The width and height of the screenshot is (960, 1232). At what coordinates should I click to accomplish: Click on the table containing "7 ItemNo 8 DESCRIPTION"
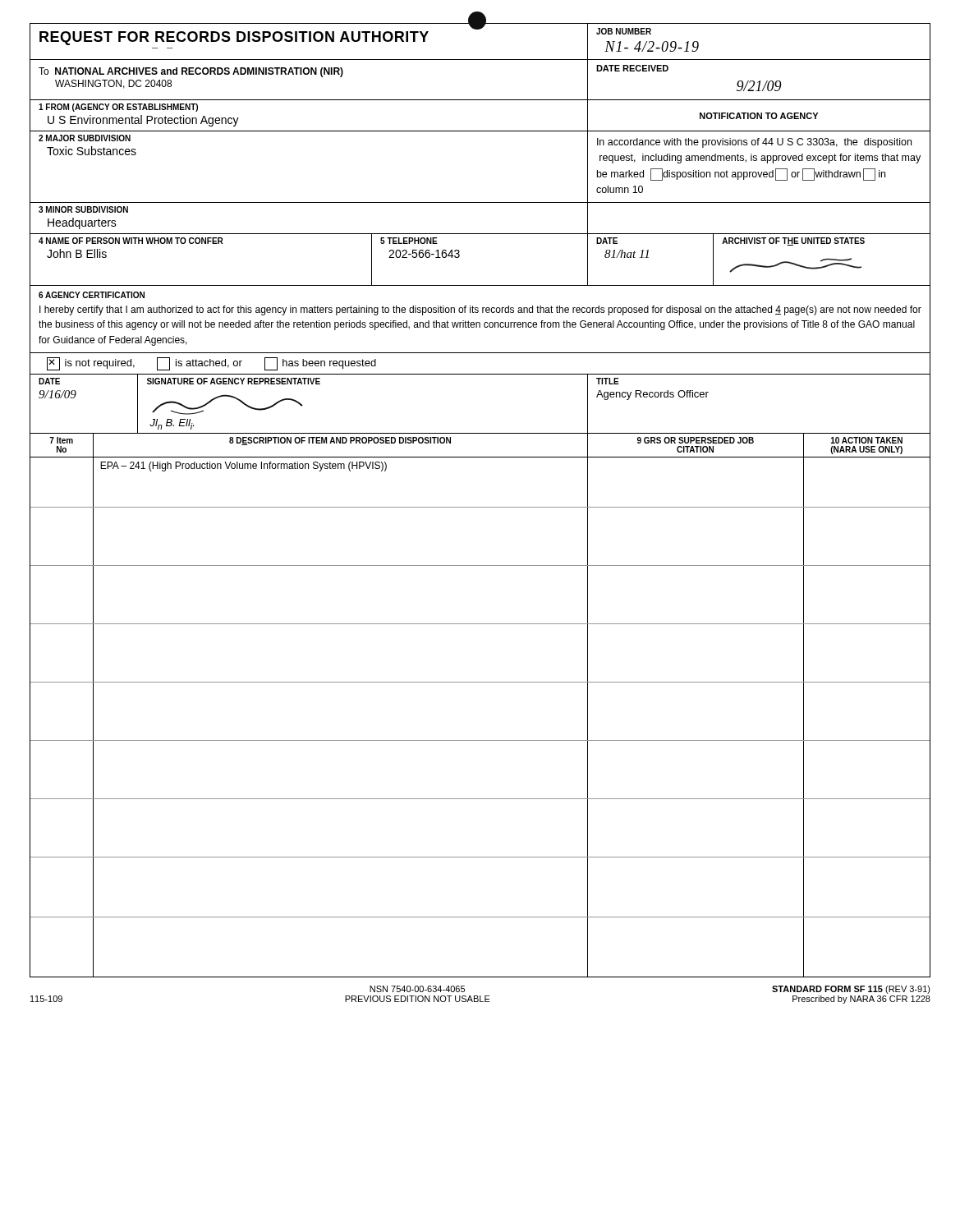click(480, 446)
